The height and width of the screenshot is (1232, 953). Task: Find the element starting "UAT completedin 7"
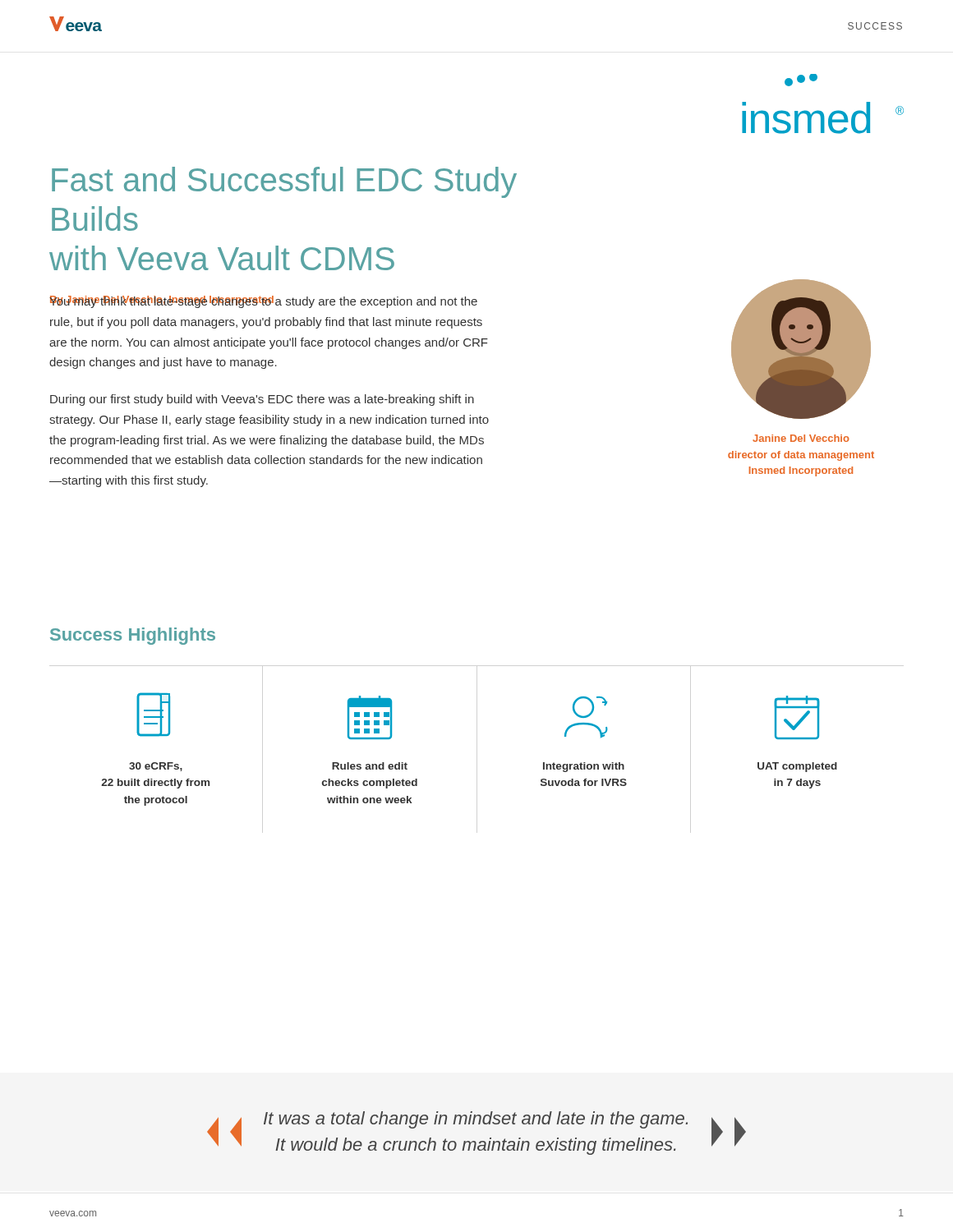(x=797, y=774)
